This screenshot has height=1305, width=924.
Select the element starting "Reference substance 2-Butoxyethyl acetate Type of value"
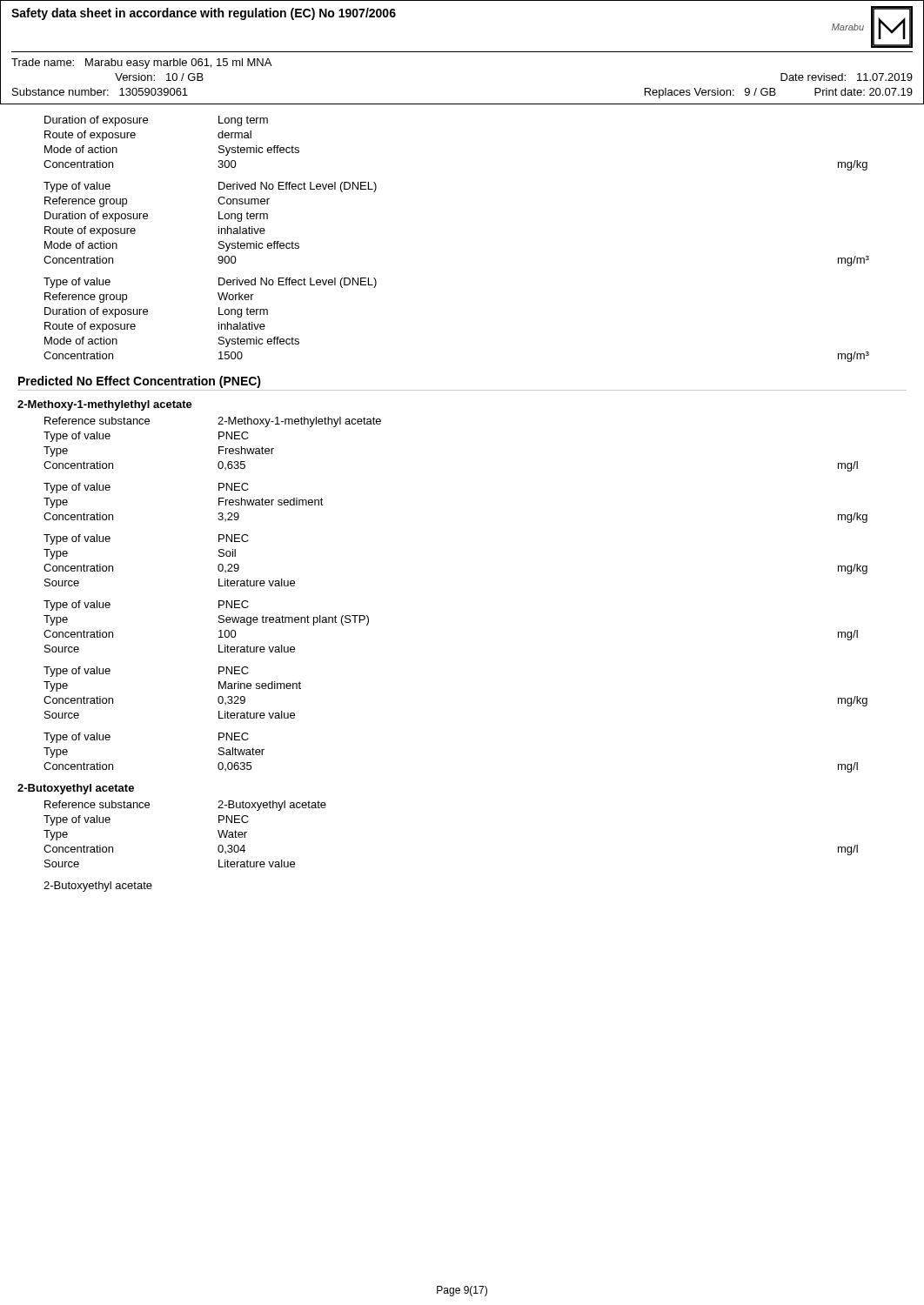(101, 805)
